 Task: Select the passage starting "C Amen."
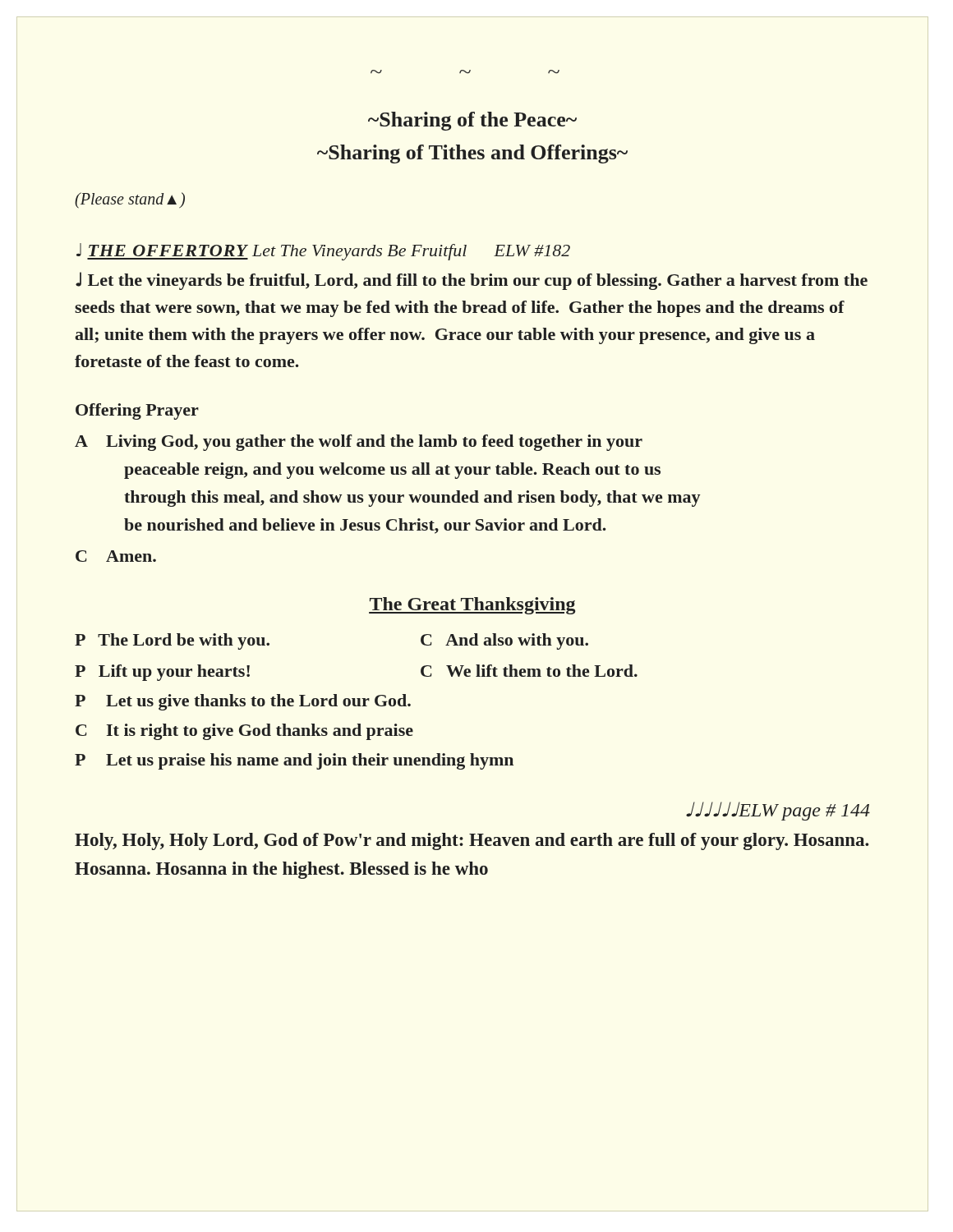click(116, 556)
